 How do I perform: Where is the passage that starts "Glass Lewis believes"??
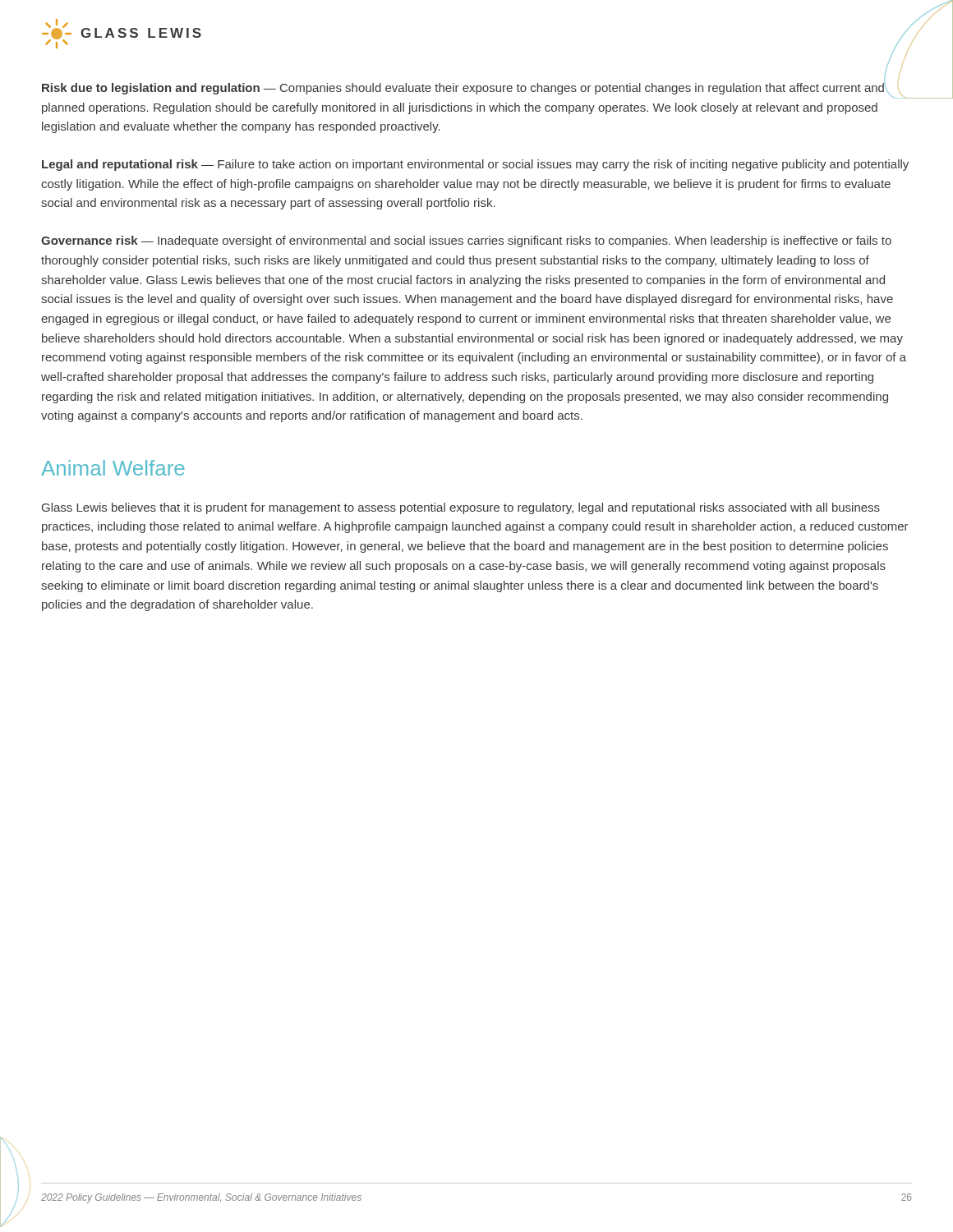[x=475, y=556]
